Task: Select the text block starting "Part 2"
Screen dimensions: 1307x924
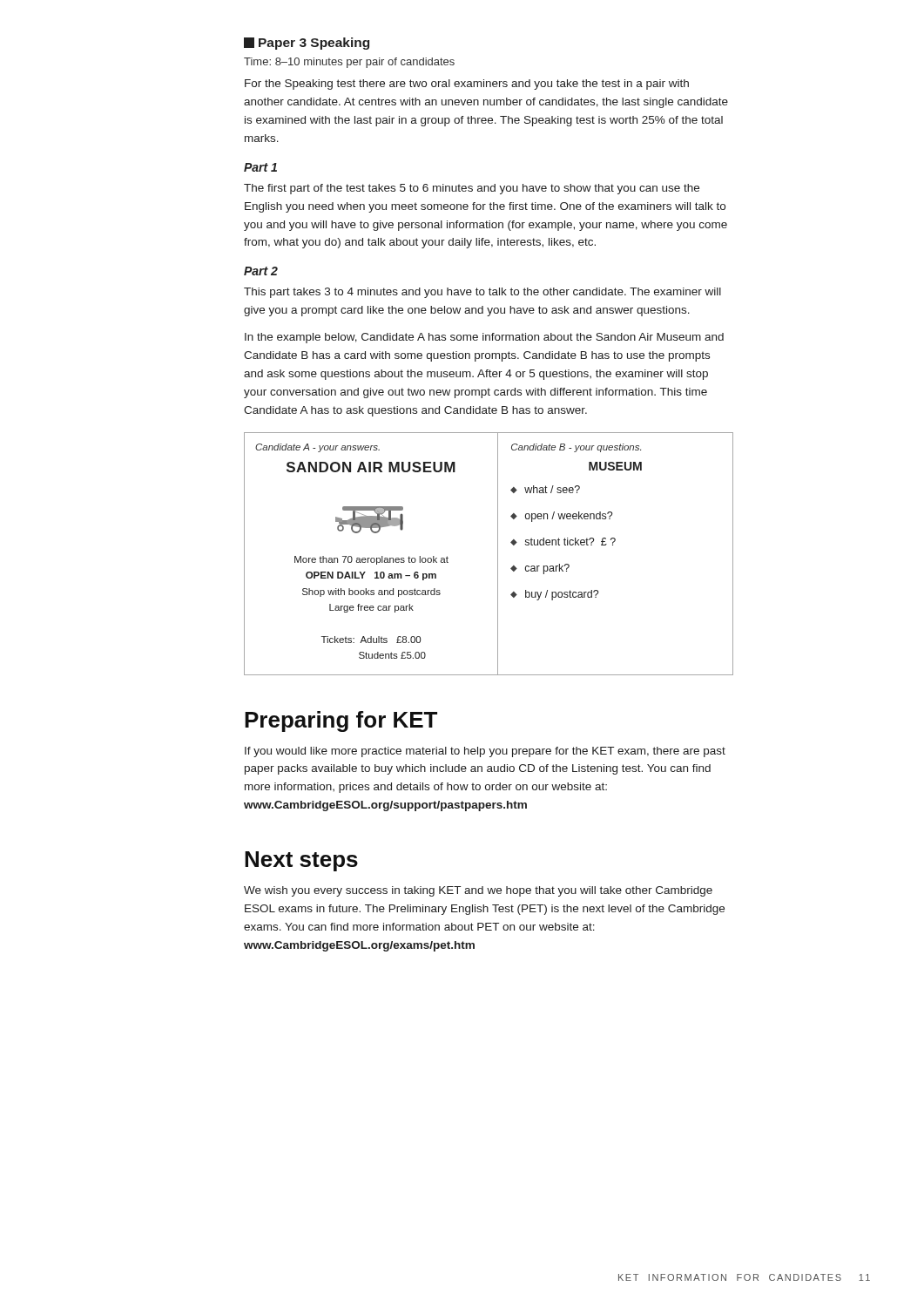Action: click(x=261, y=271)
